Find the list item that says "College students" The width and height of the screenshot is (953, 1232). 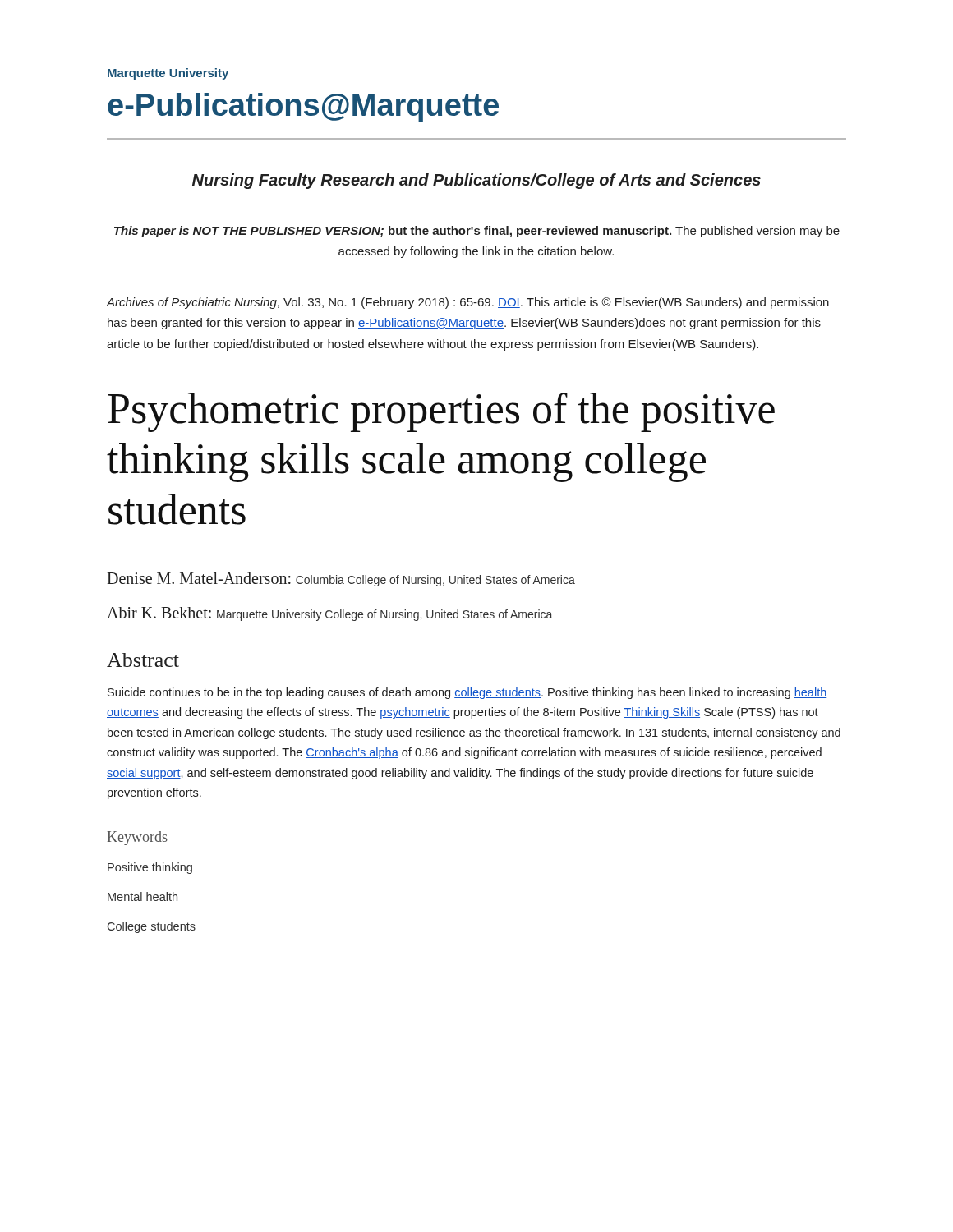(151, 927)
